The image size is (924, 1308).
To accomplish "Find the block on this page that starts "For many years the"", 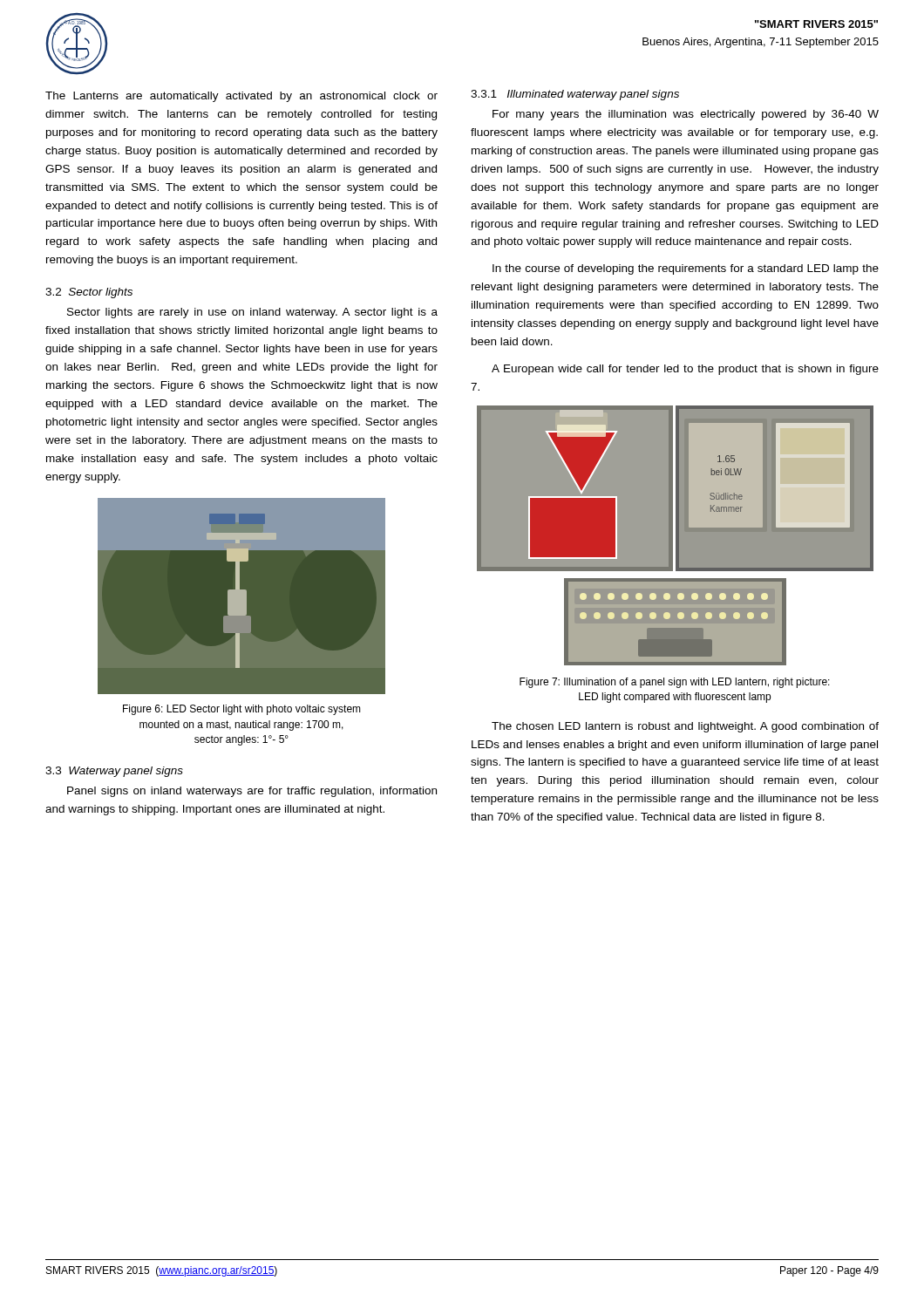I will click(x=675, y=178).
